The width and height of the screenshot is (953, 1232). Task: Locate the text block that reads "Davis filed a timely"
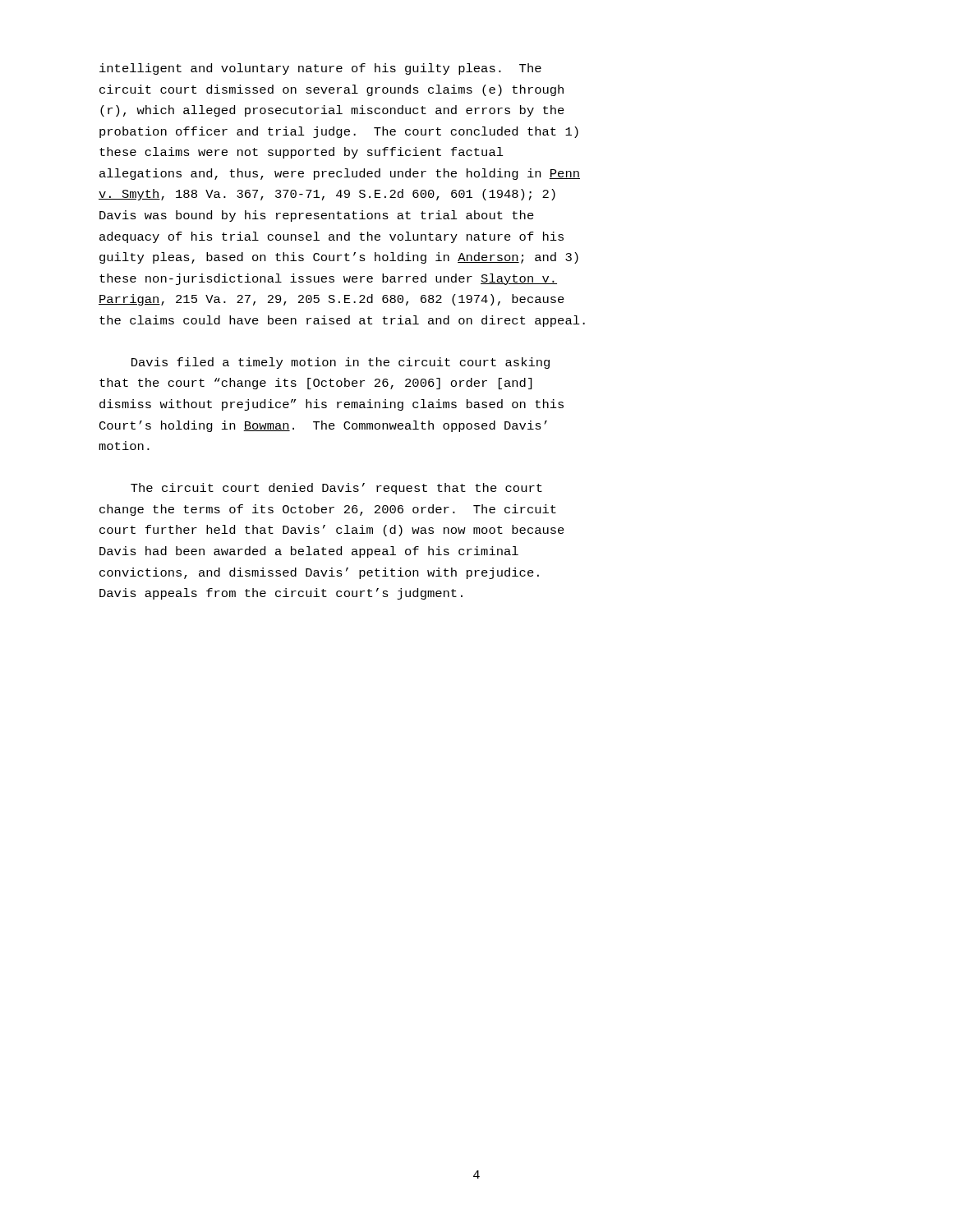pyautogui.click(x=476, y=406)
